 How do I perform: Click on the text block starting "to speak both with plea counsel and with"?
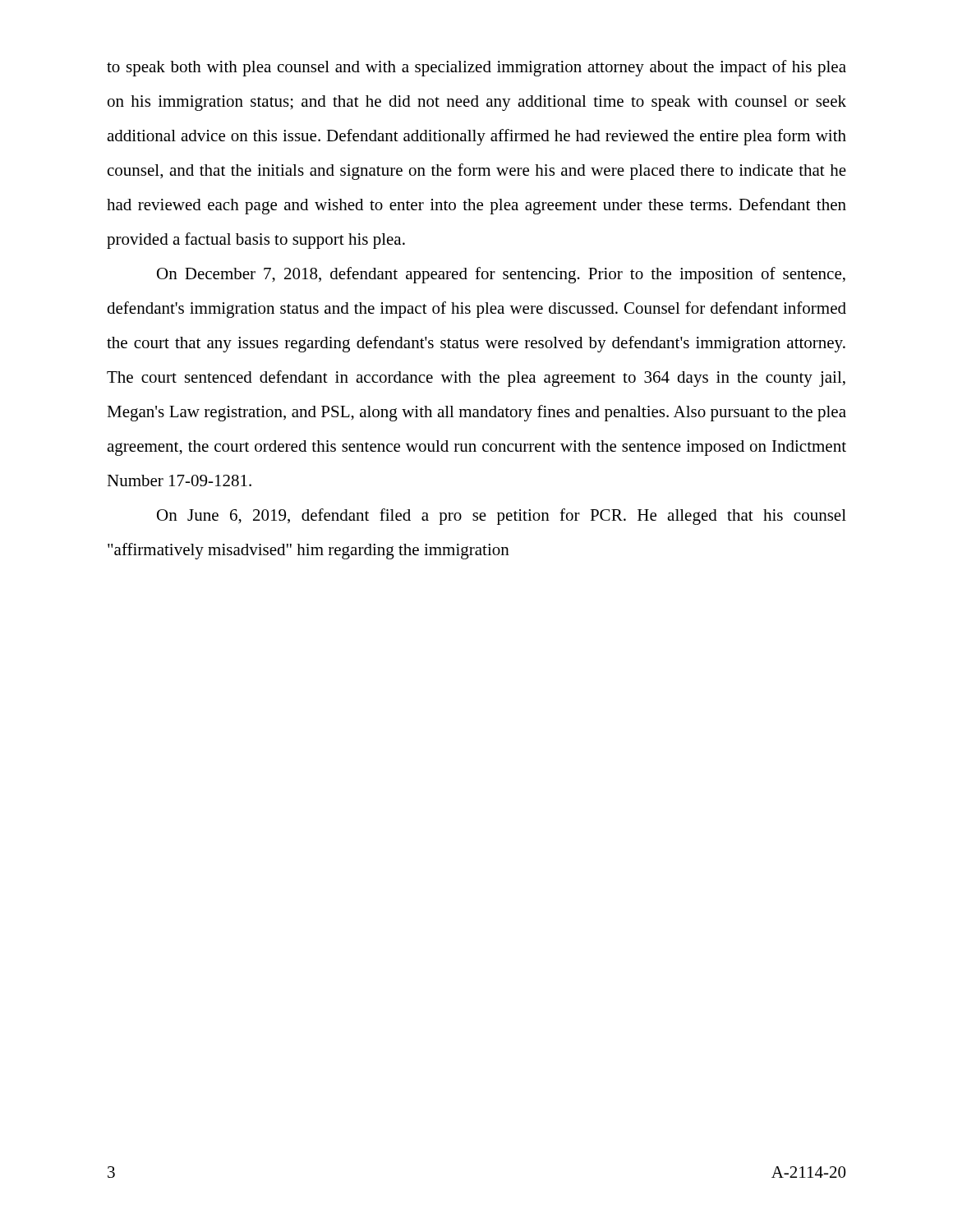[x=476, y=153]
